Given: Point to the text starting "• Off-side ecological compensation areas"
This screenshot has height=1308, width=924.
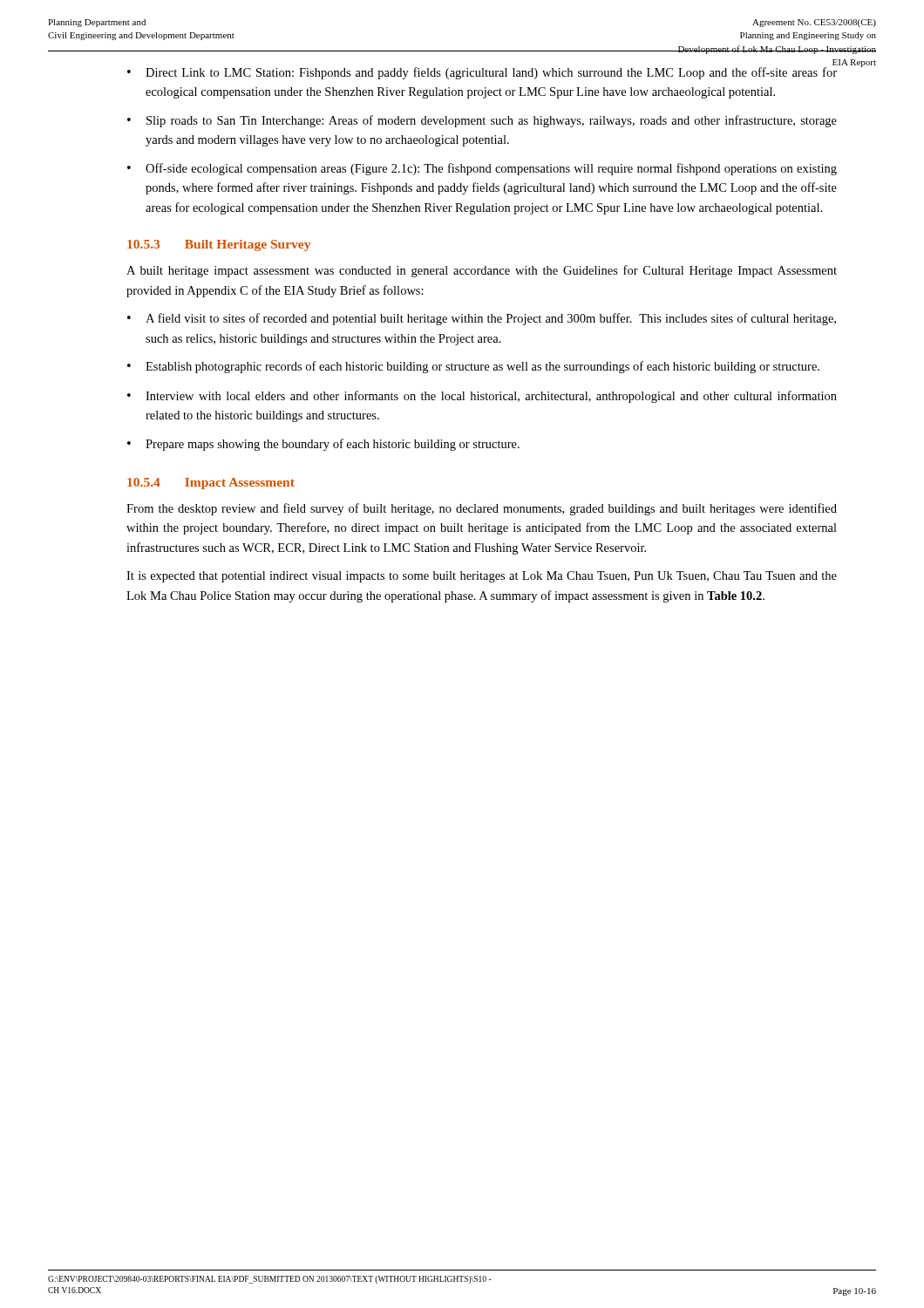Looking at the screenshot, I should point(482,188).
